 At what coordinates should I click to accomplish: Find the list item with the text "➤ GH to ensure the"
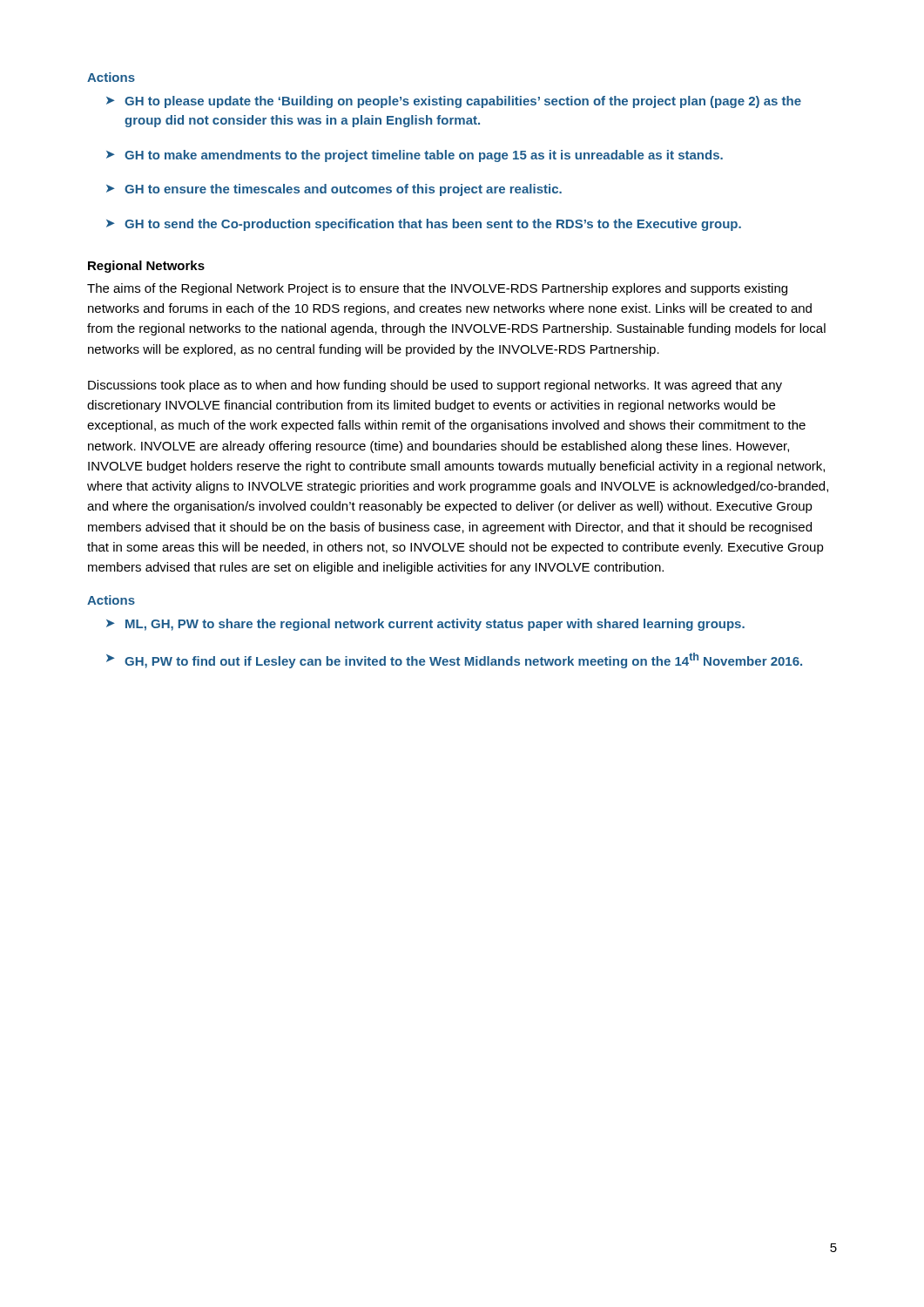333,189
